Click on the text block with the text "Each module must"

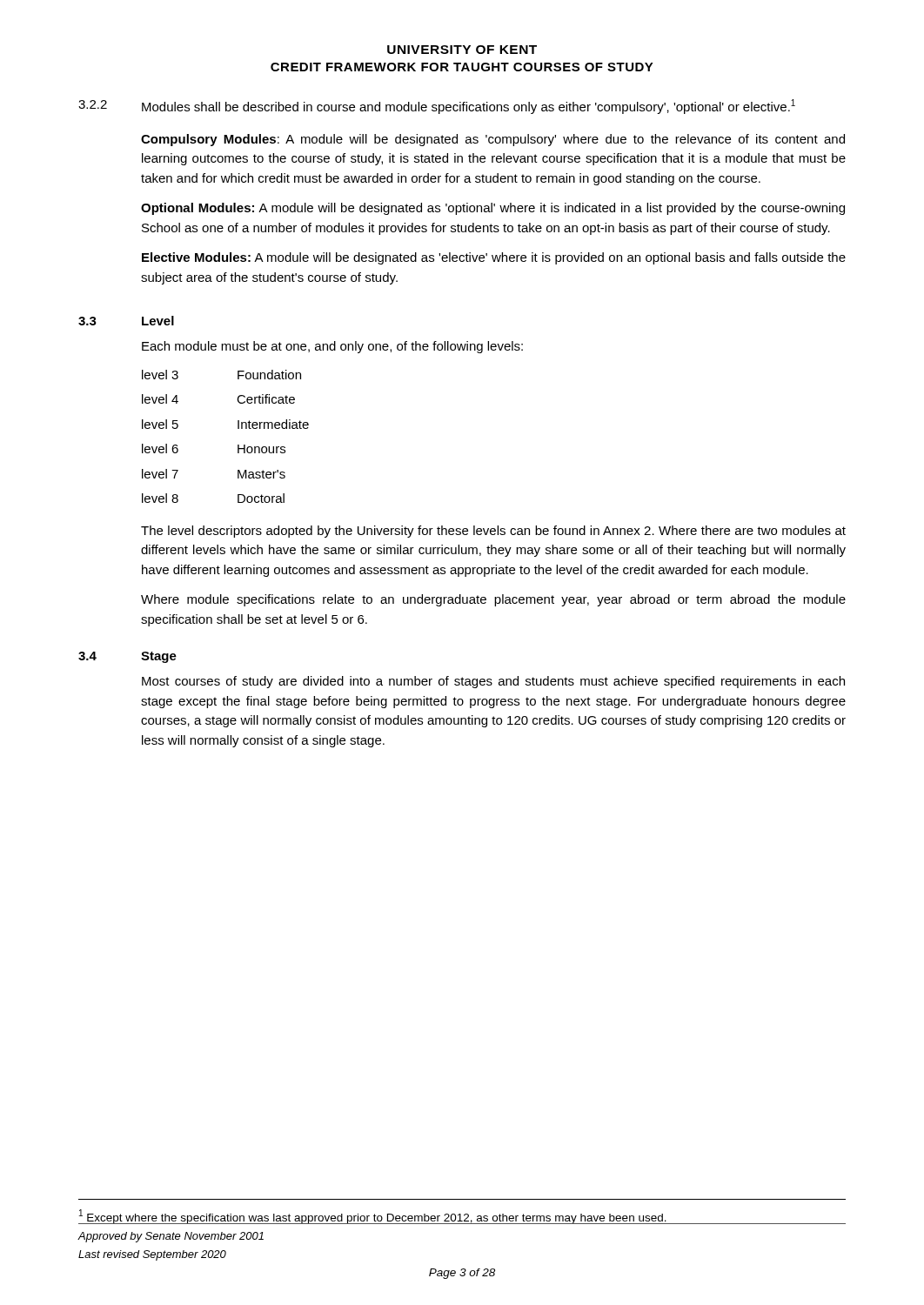[493, 346]
